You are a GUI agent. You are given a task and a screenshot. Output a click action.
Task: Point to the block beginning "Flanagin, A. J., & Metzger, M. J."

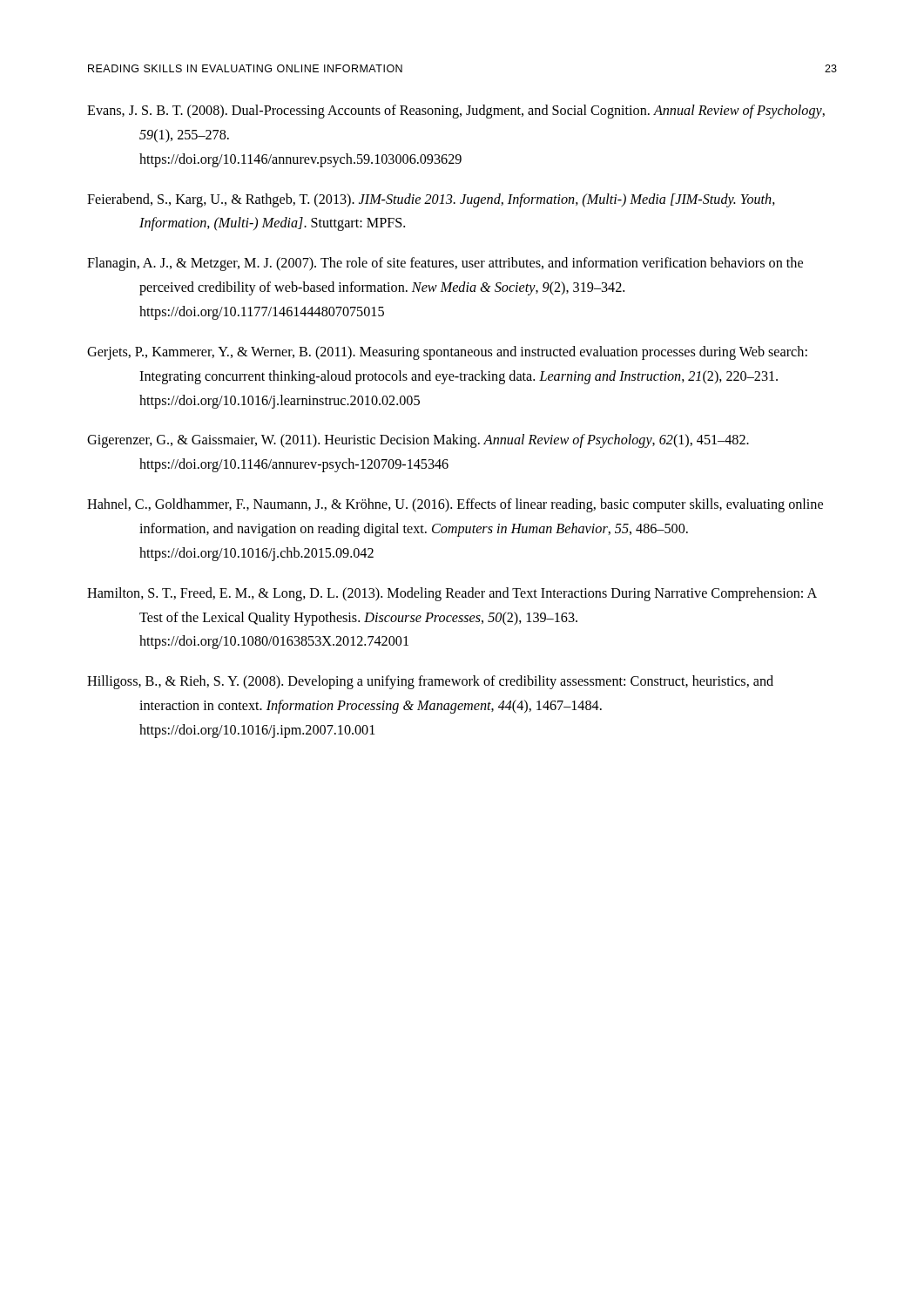click(x=445, y=288)
